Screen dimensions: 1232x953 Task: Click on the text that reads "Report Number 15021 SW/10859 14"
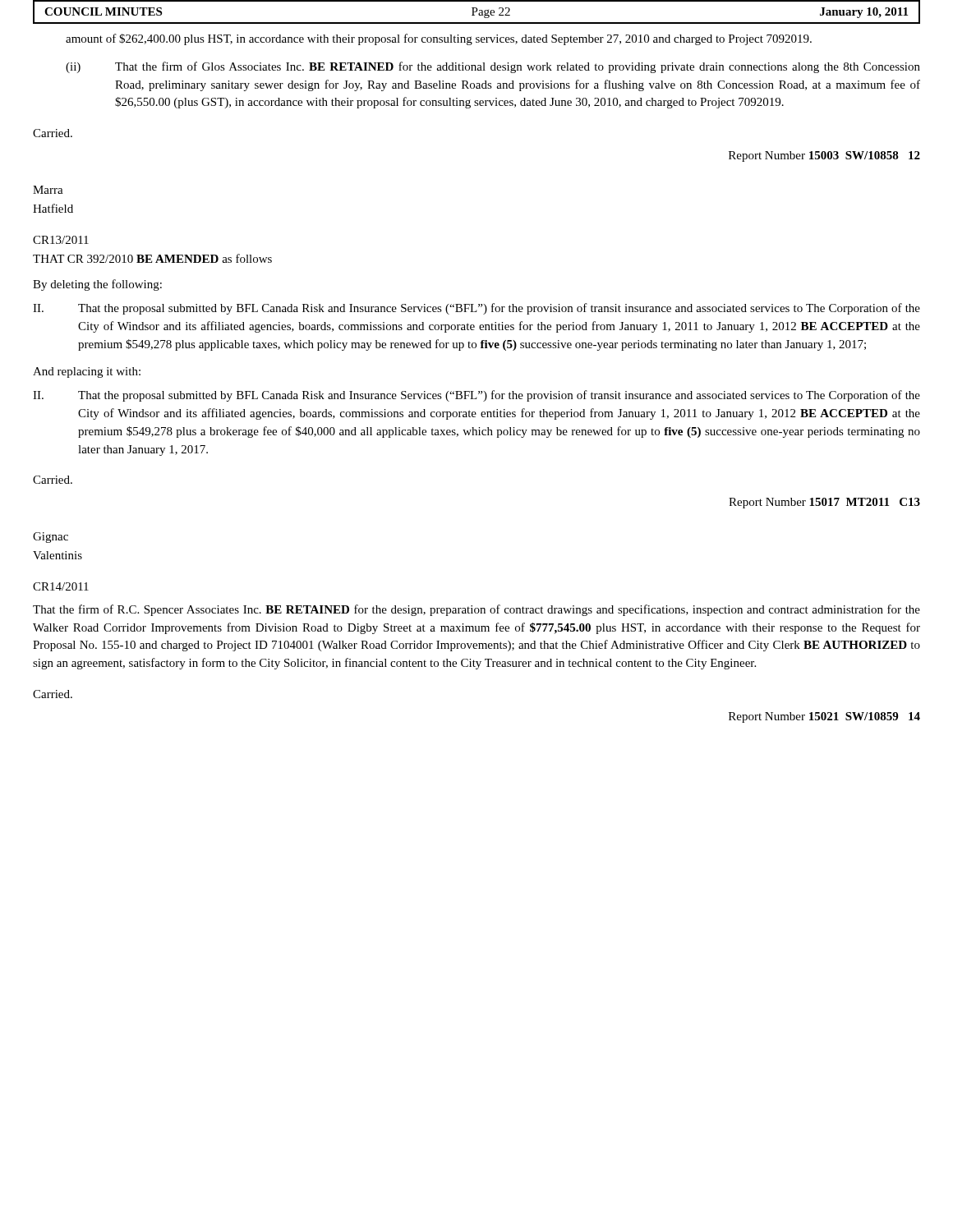point(824,716)
